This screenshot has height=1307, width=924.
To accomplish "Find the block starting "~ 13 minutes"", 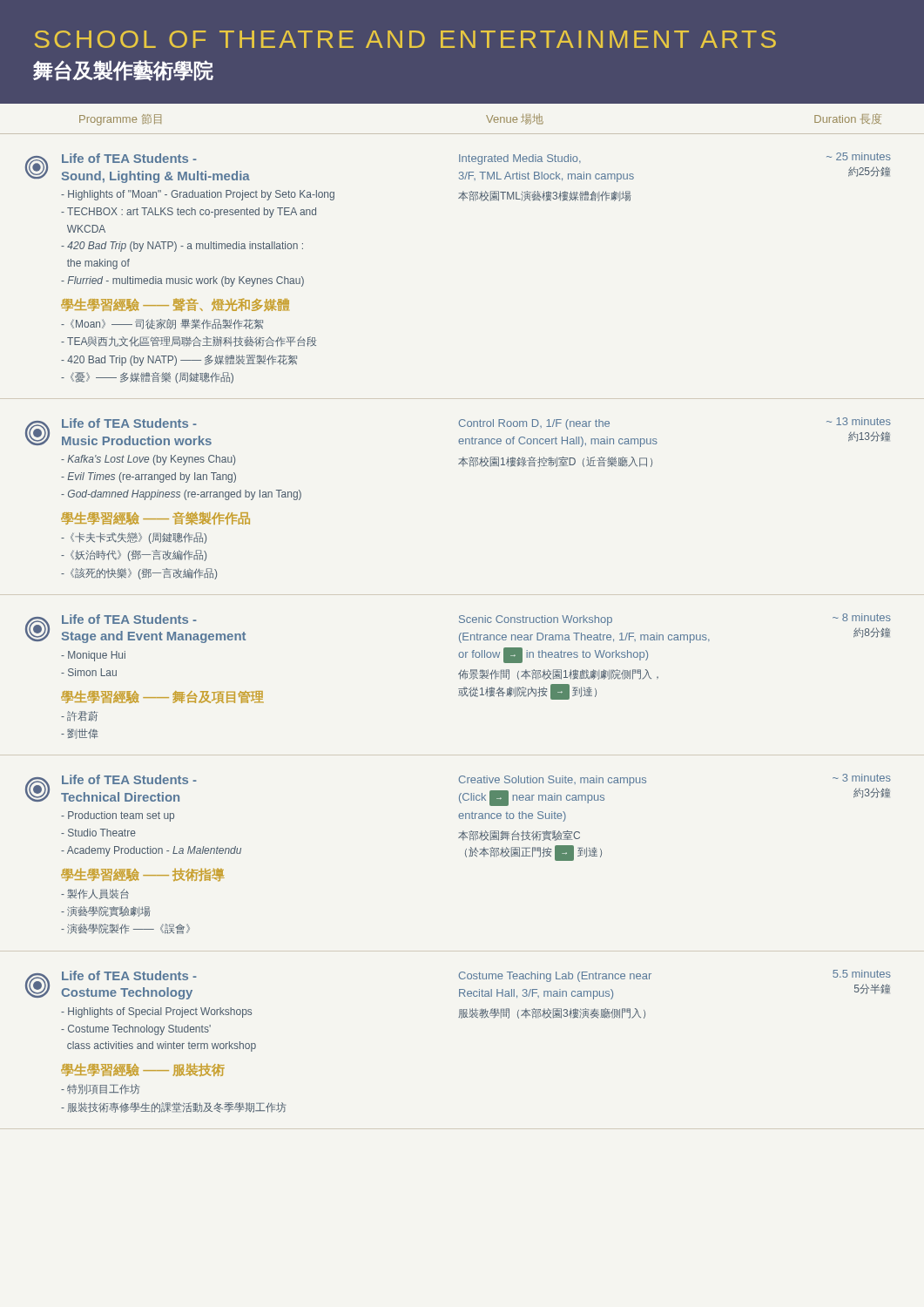I will coord(859,421).
